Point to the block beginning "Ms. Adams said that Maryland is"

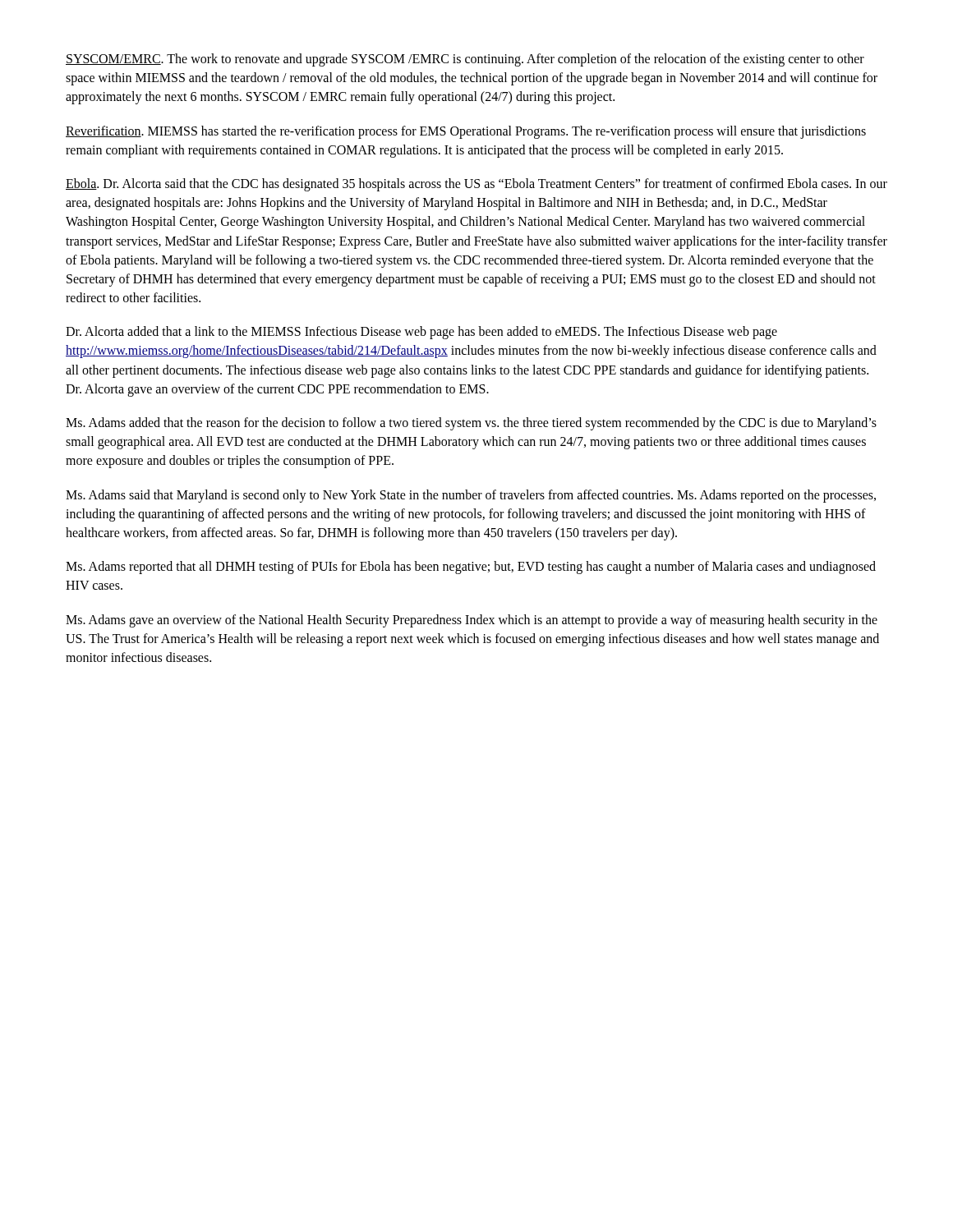[471, 514]
